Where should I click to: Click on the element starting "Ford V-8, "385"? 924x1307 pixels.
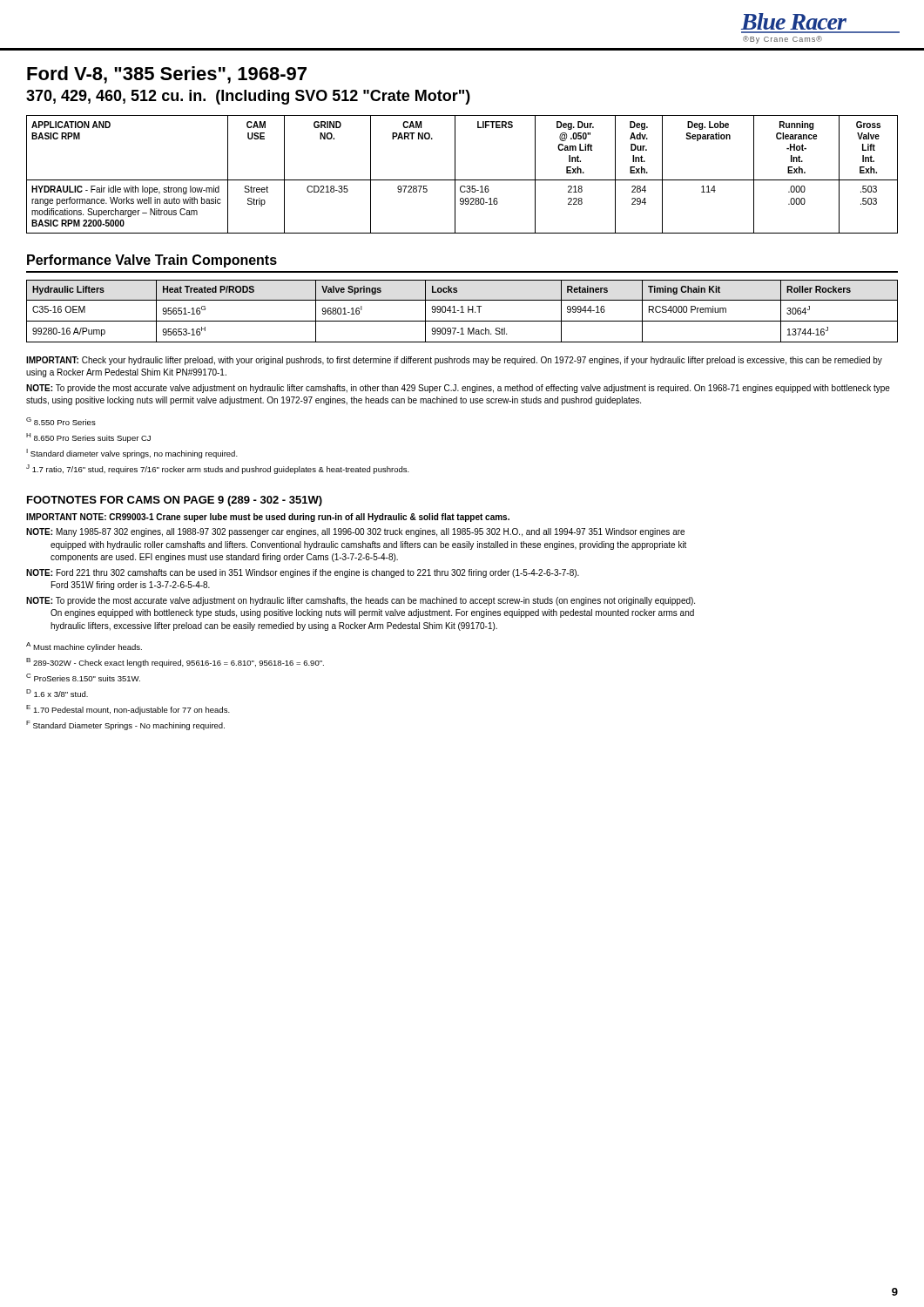[167, 74]
